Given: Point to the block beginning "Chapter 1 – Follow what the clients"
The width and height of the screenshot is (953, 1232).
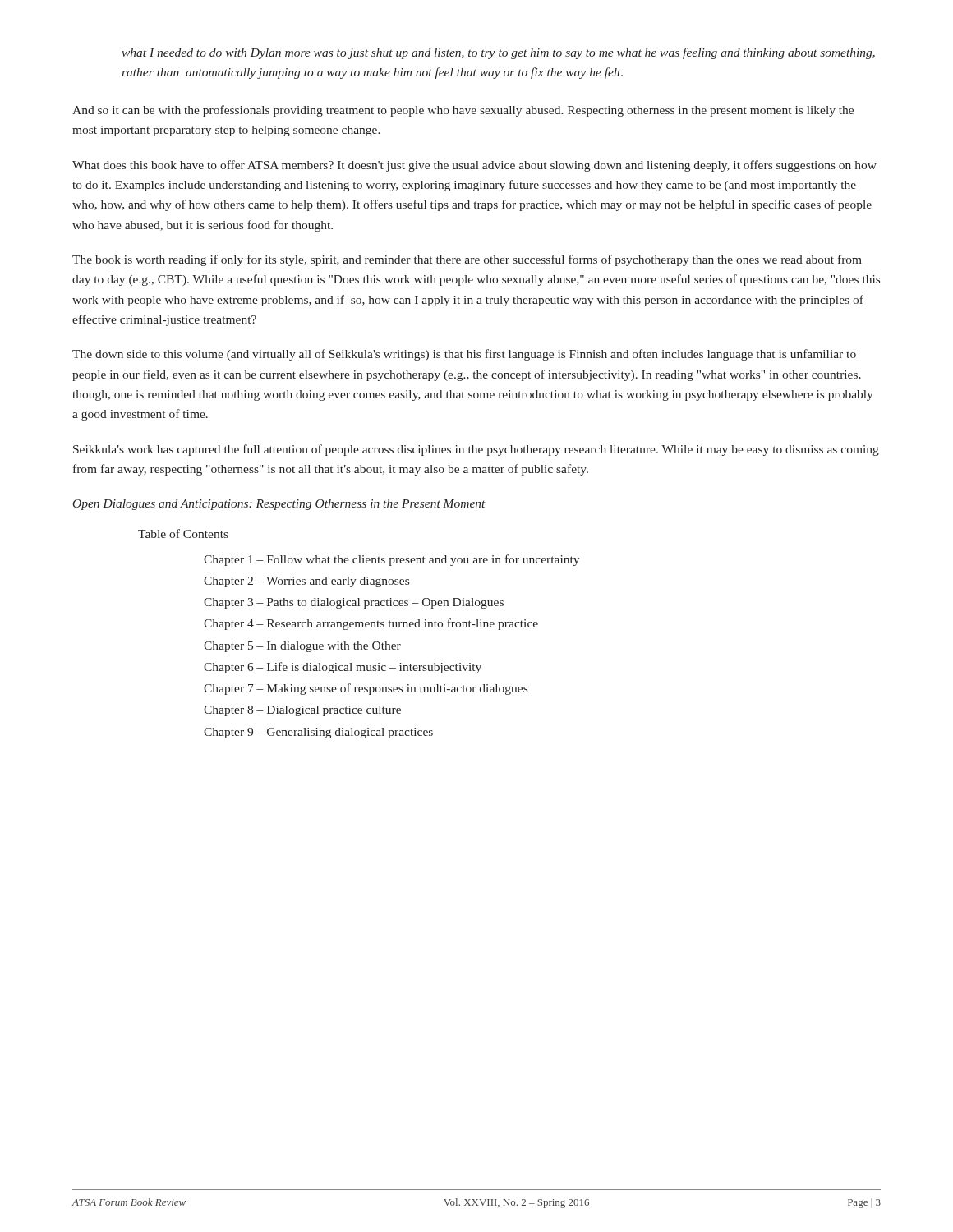Looking at the screenshot, I should tap(392, 559).
